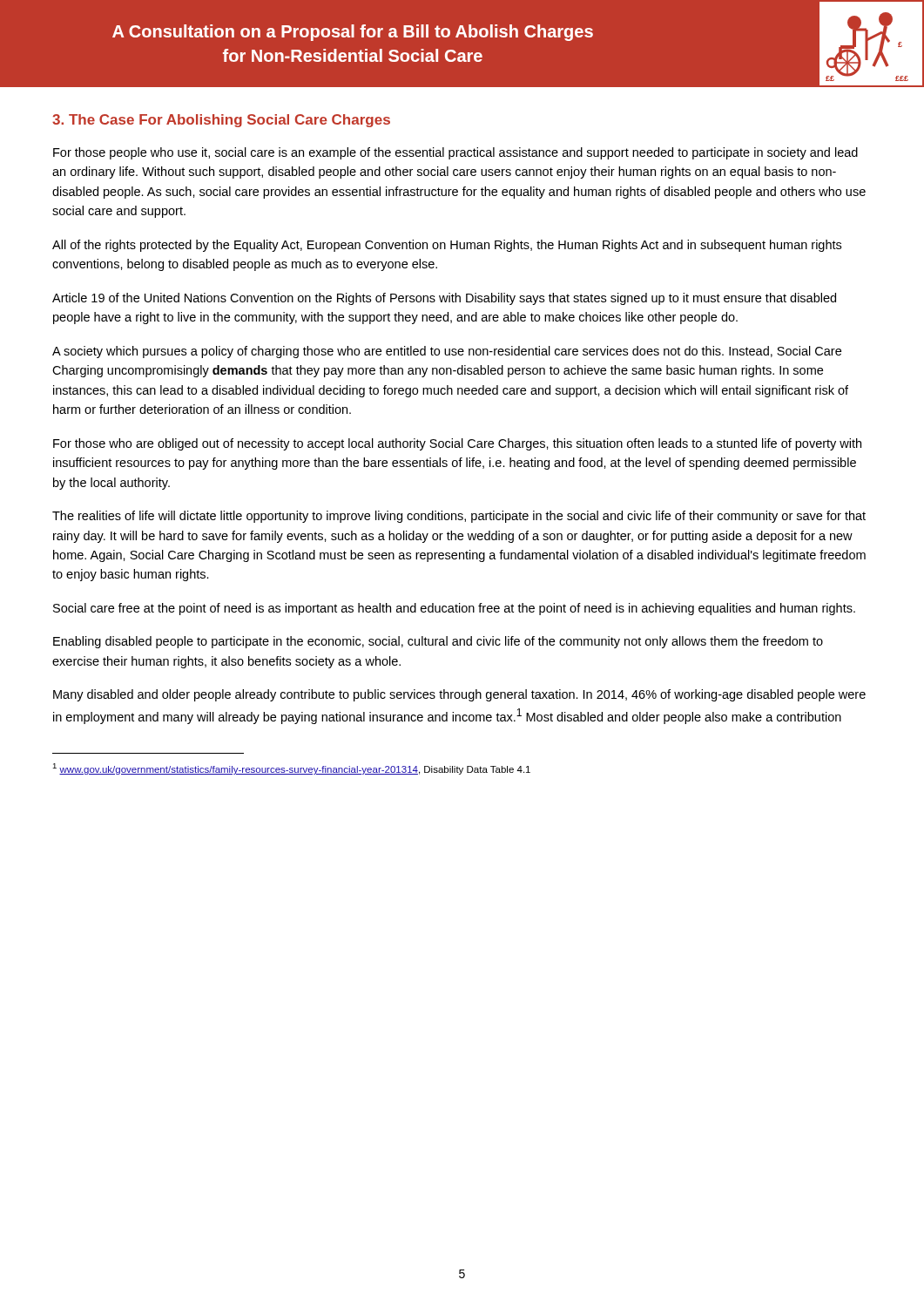The image size is (924, 1307).
Task: Where is the passage that starts "For those people who use"?
Action: coord(459,182)
